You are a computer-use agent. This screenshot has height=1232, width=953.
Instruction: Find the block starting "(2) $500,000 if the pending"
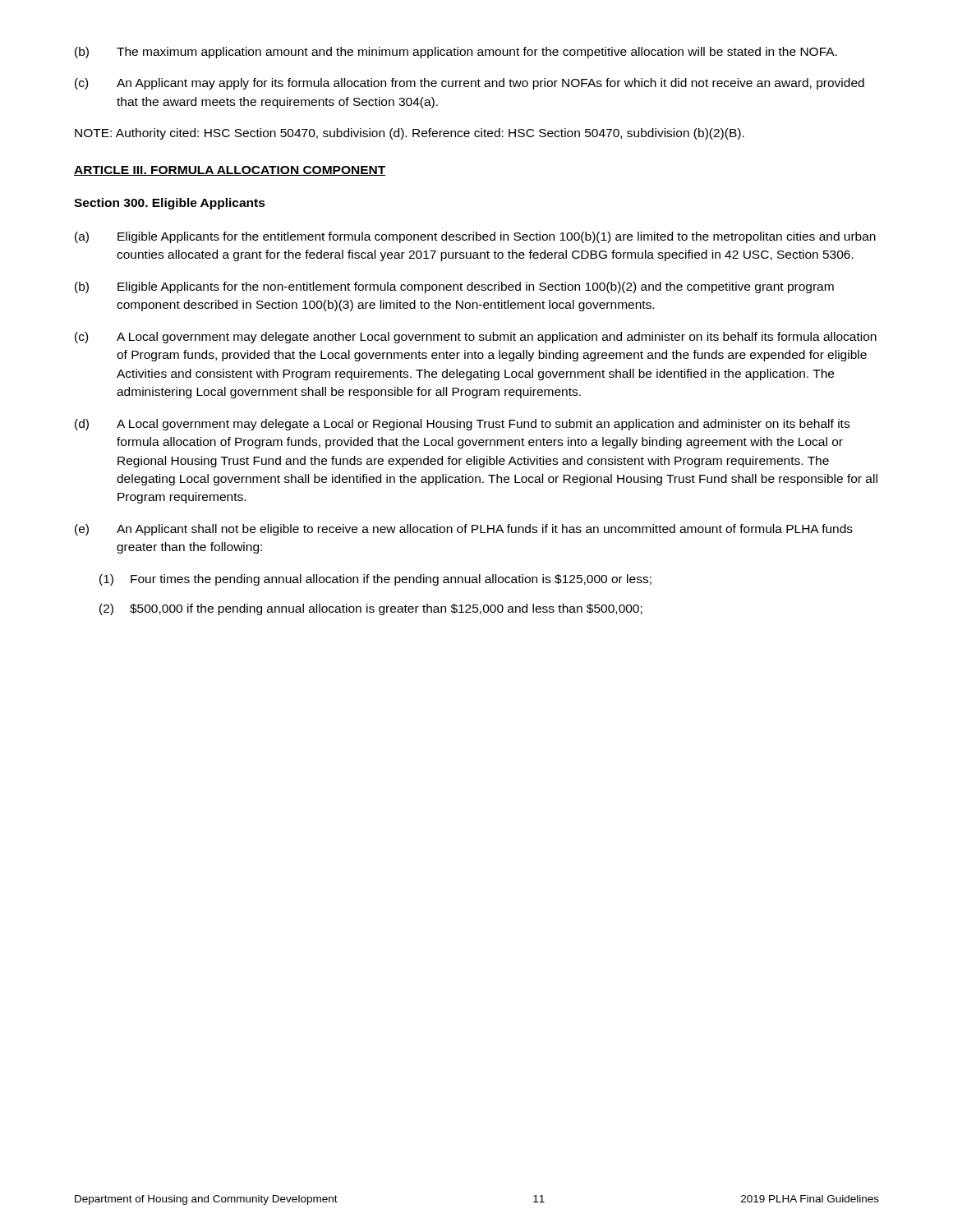(x=489, y=609)
